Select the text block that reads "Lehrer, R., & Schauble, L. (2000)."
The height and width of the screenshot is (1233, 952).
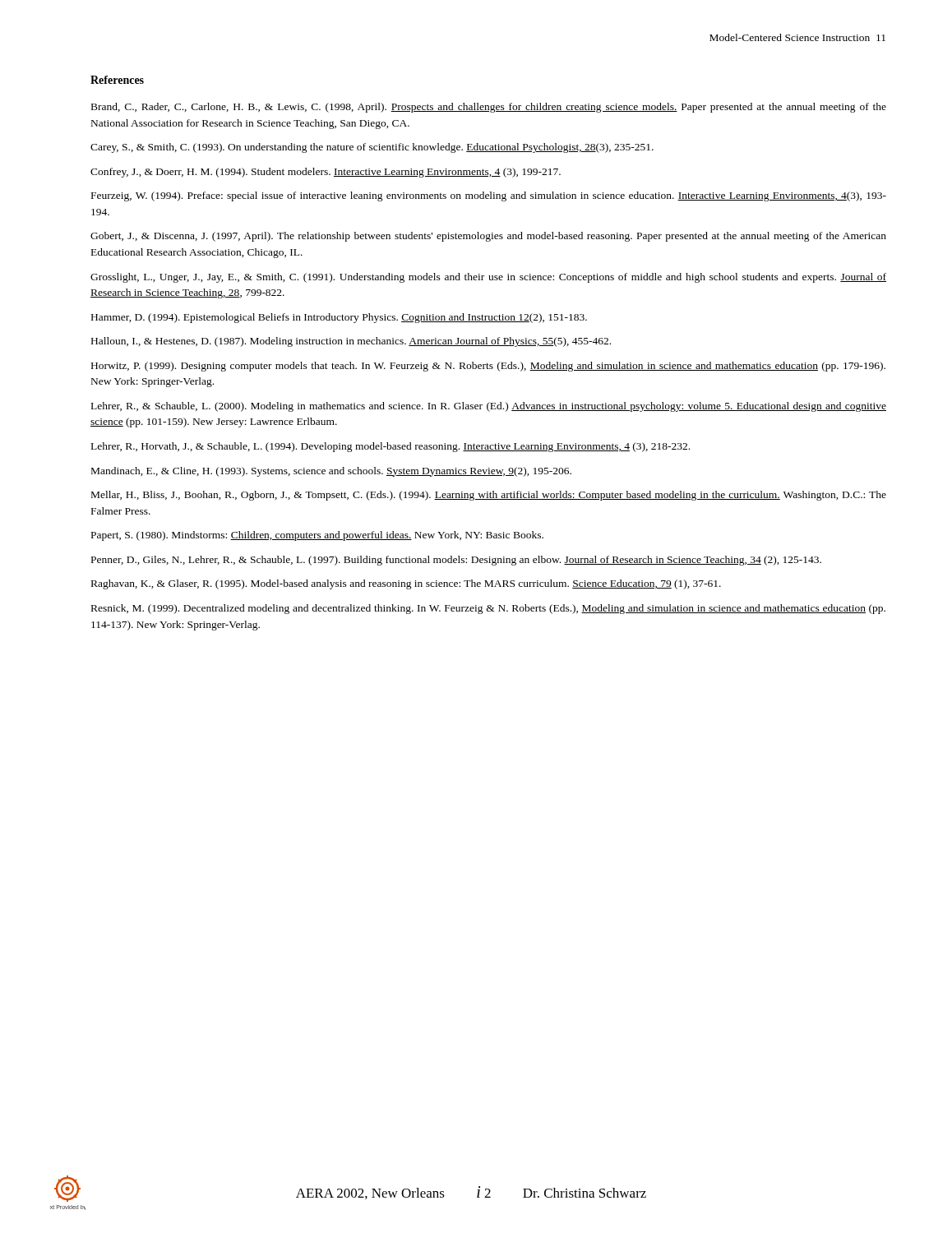488,414
